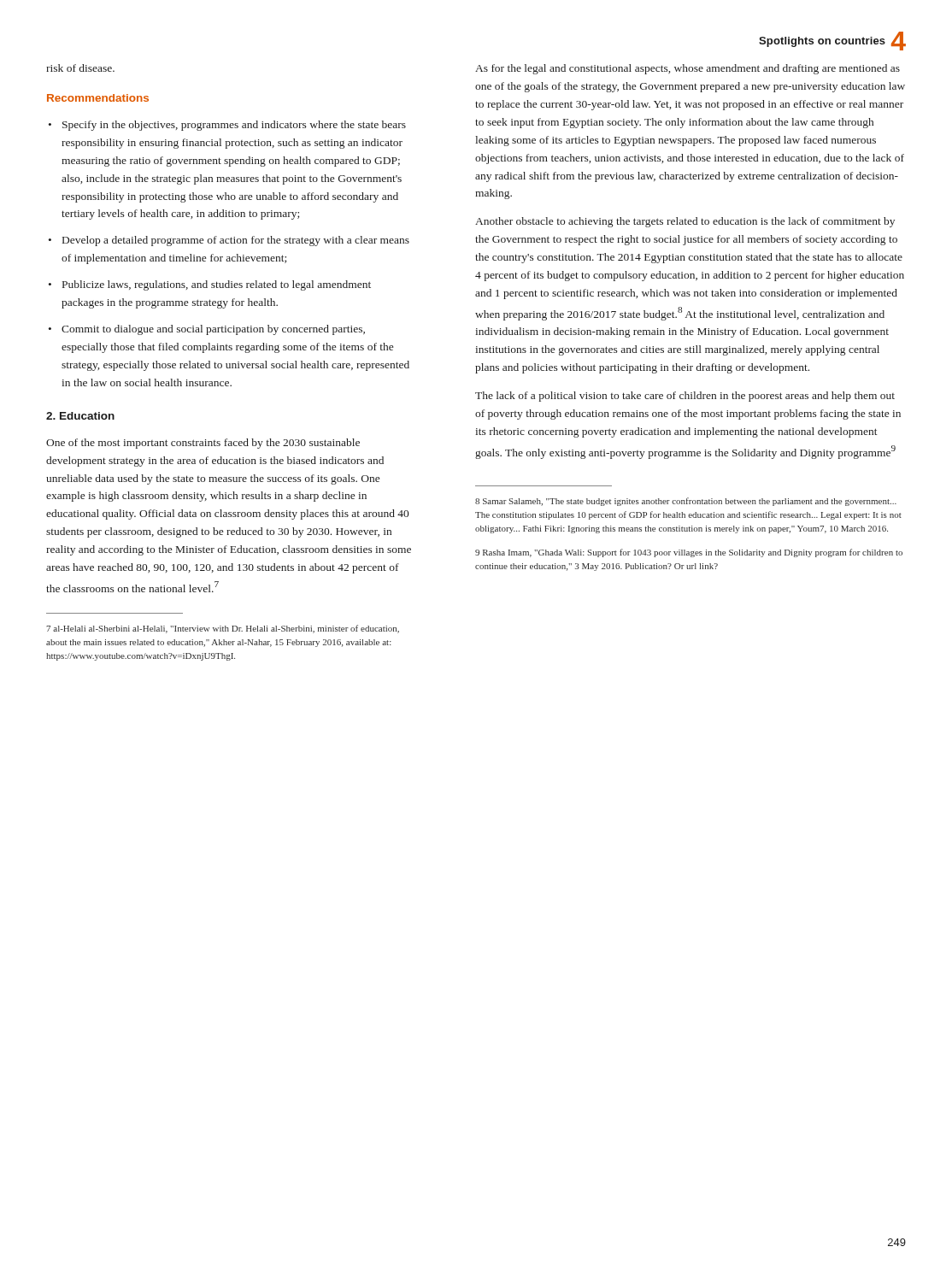Select the passage starting "As for the legal"
The height and width of the screenshot is (1282, 952).
pos(690,131)
